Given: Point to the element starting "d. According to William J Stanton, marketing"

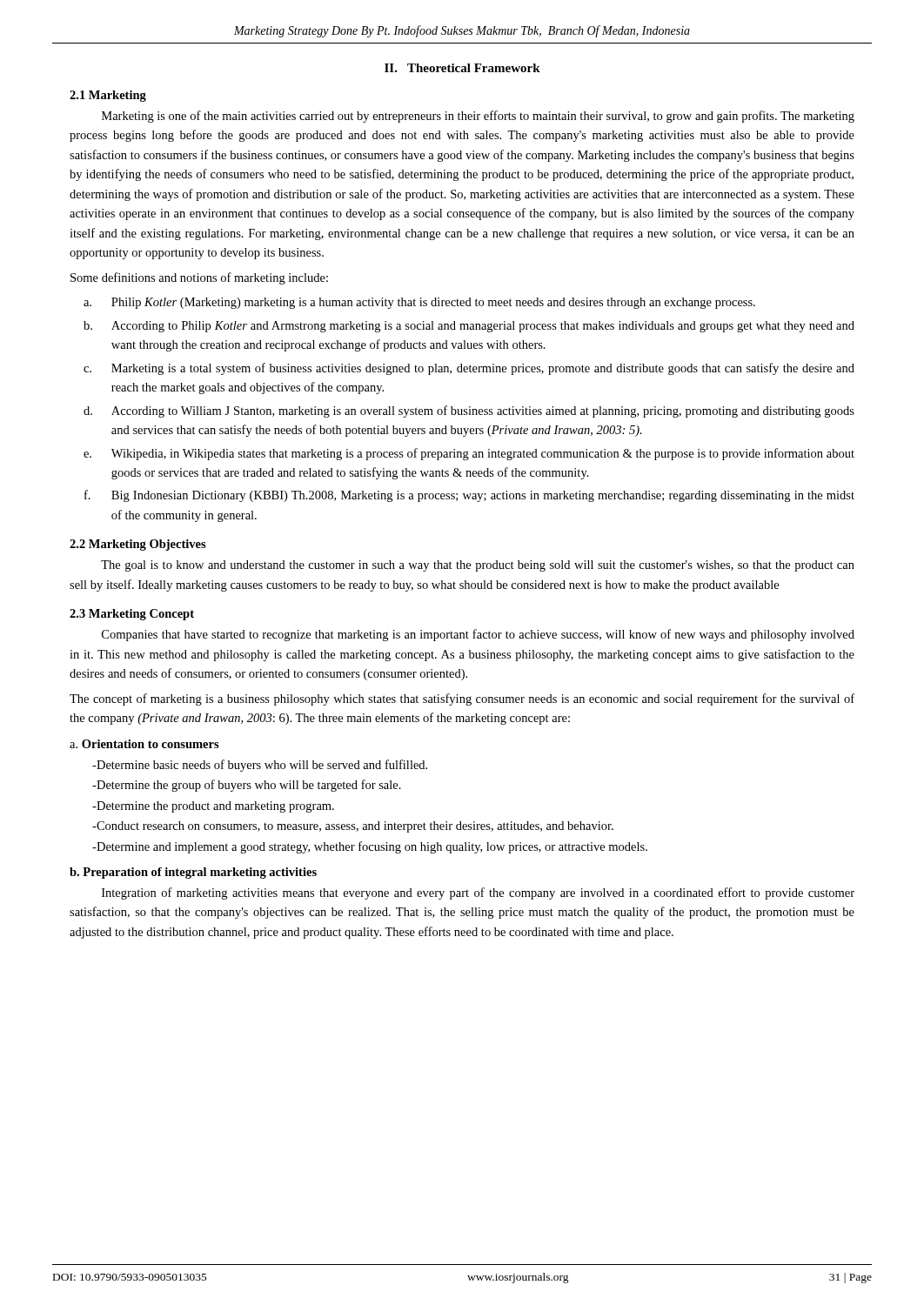Looking at the screenshot, I should [x=462, y=420].
